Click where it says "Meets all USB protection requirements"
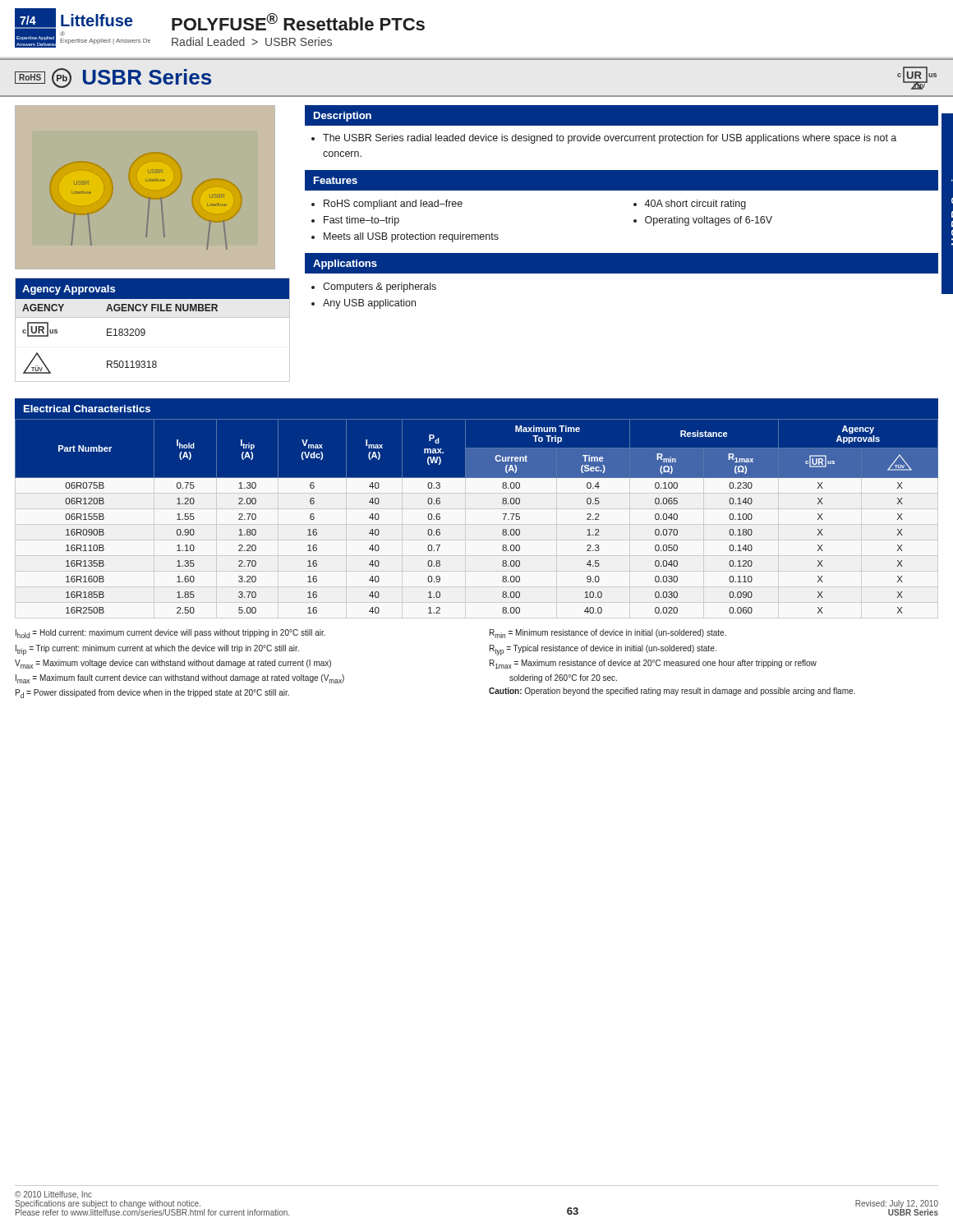 [411, 236]
